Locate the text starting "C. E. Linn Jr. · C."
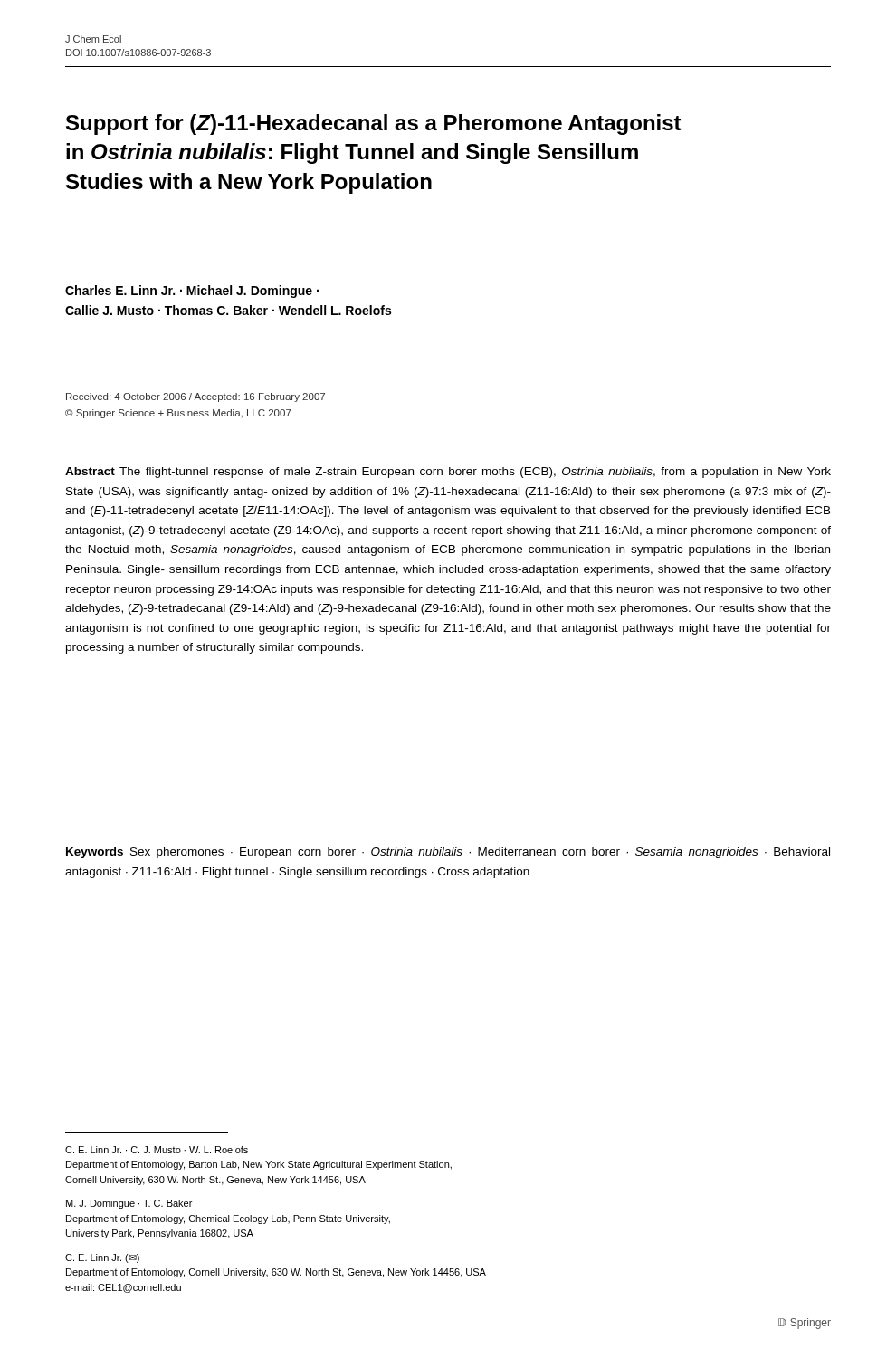The image size is (896, 1358). 259,1164
